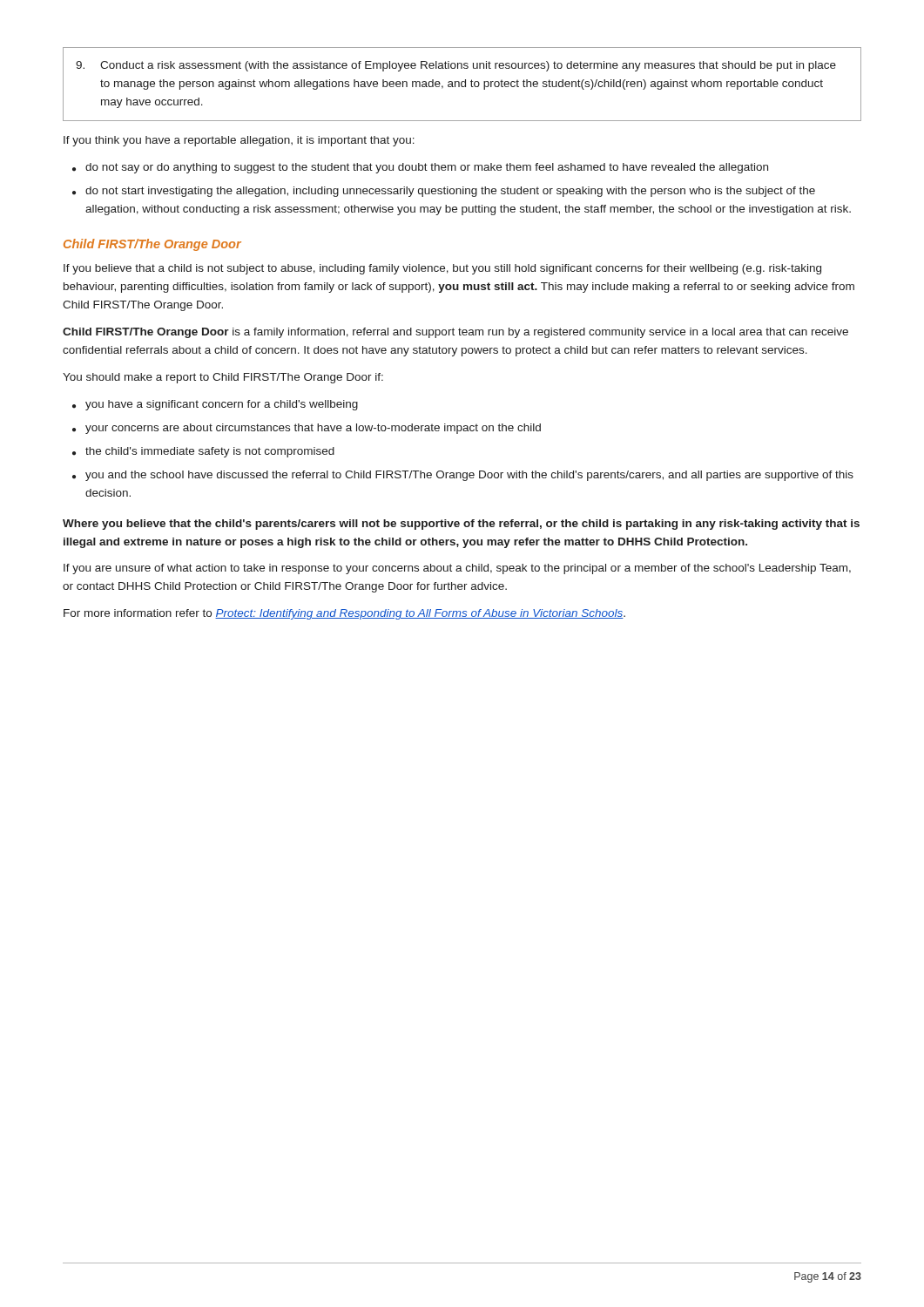Find the element starting "Child FIRST/The Orange Door is a"
Screen dimensions: 1307x924
tap(456, 341)
